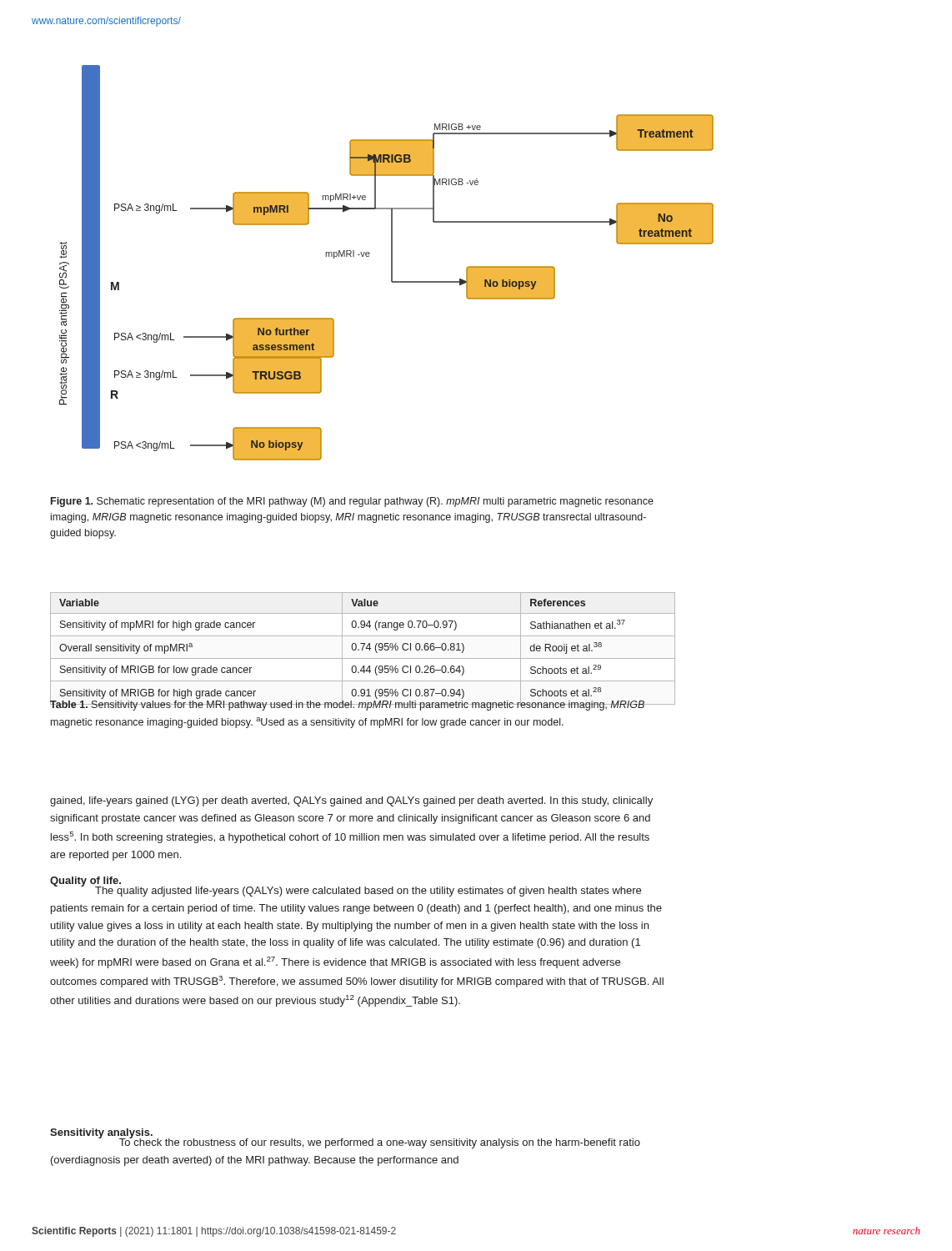Click on the caption that reads "Table 1. Sensitivity values for"
The height and width of the screenshot is (1251, 952).
347,713
